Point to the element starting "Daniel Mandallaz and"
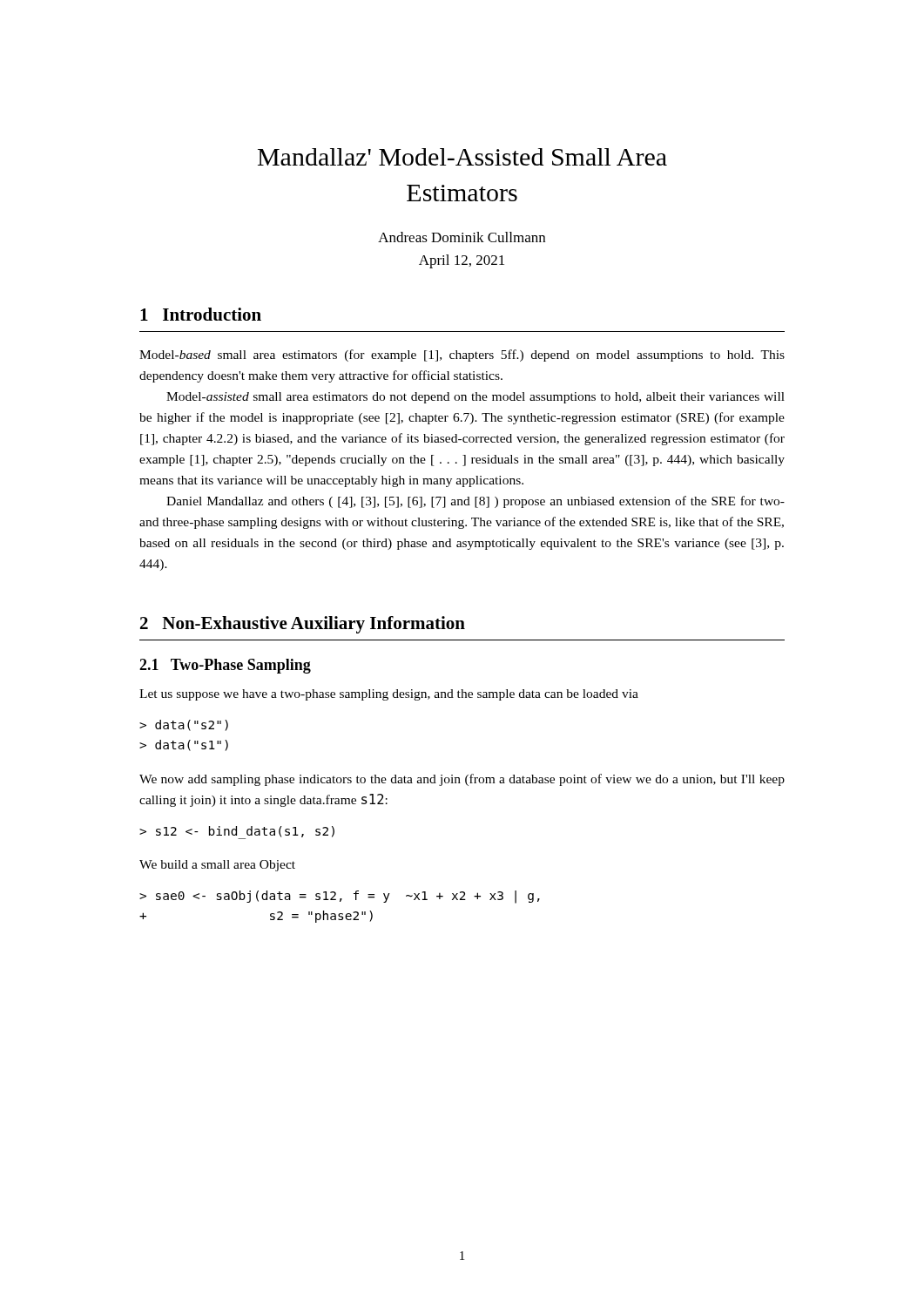924x1307 pixels. click(462, 532)
